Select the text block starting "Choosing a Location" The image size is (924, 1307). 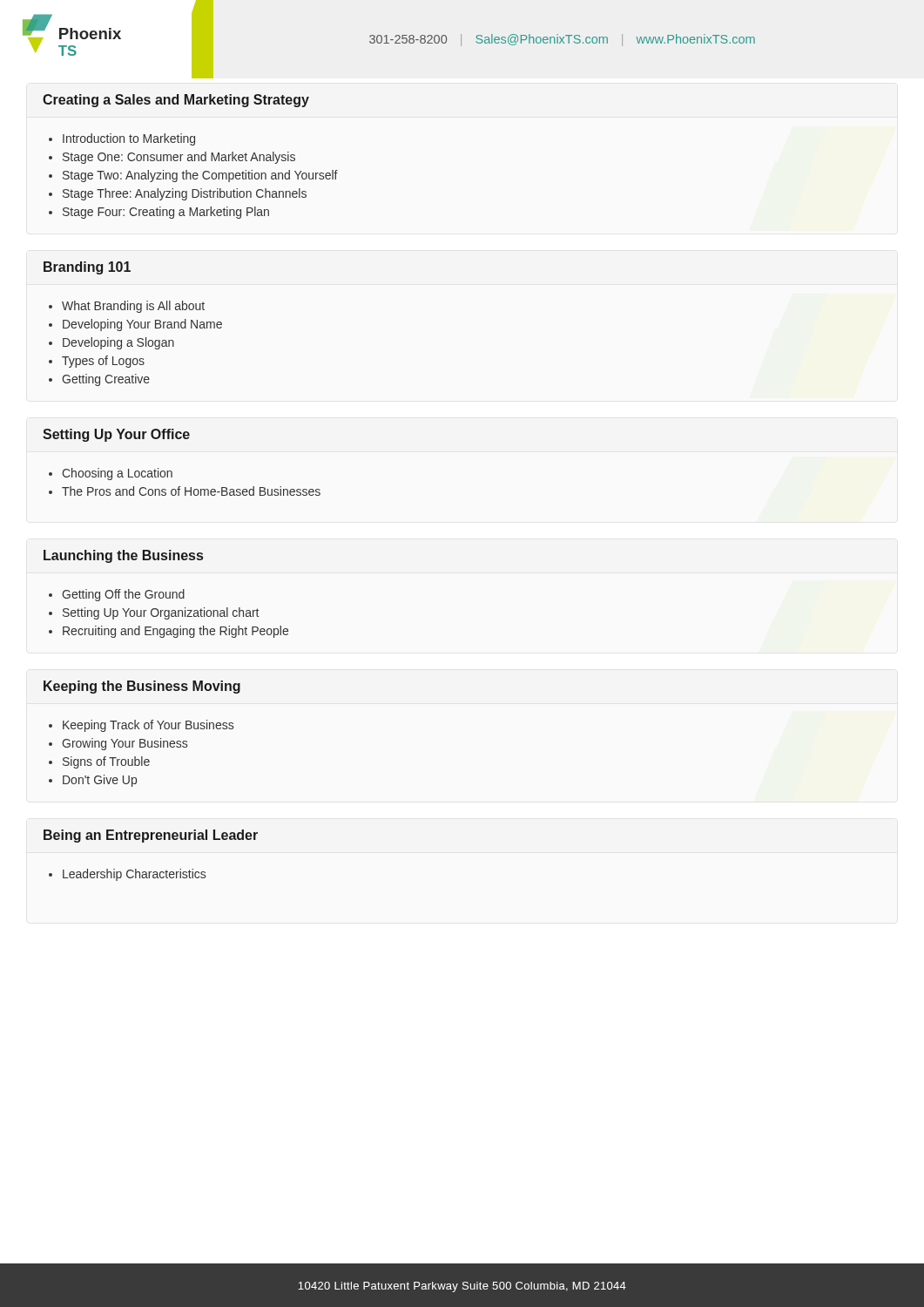117,473
